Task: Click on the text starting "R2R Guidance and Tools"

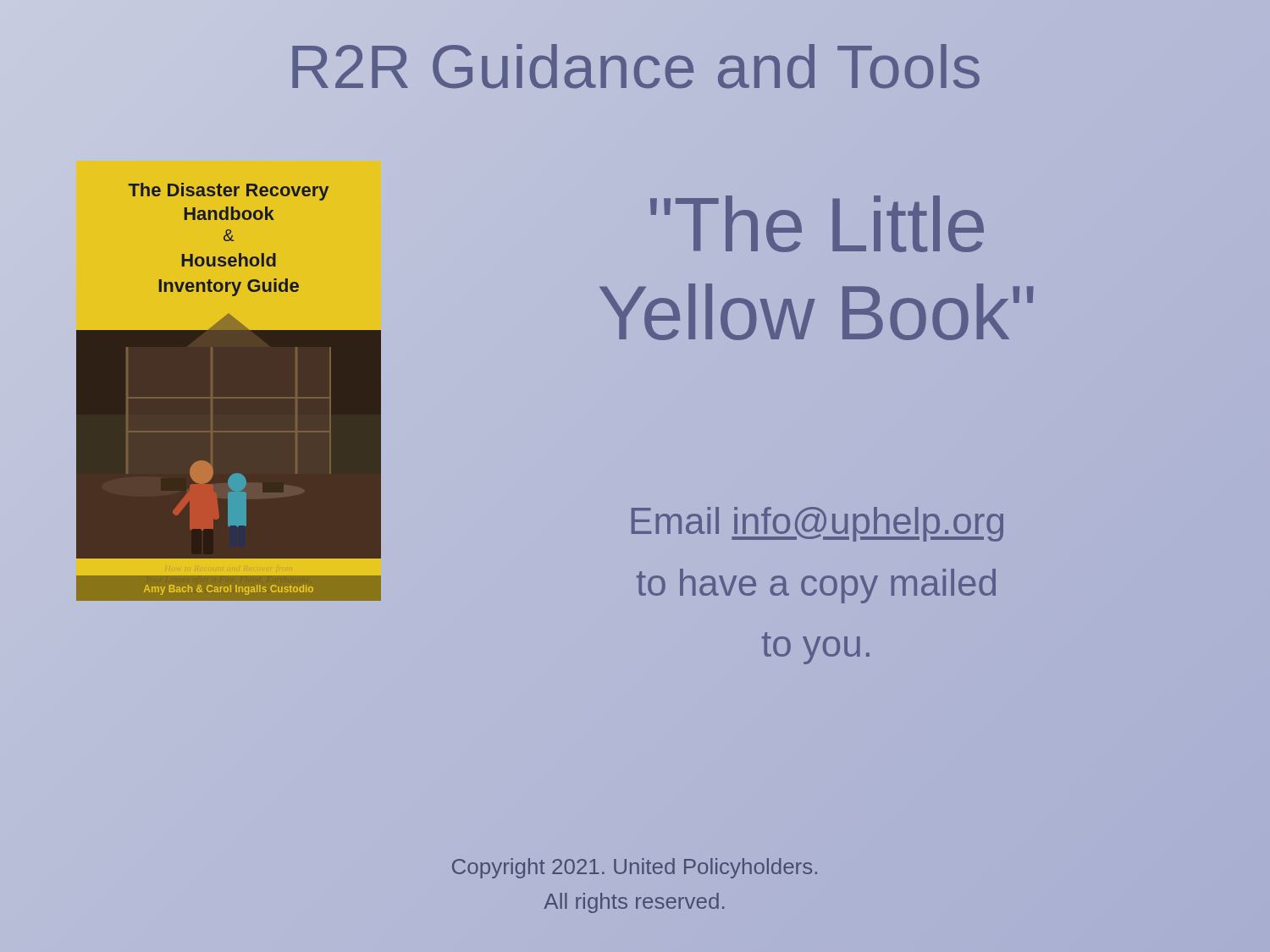Action: tap(635, 67)
